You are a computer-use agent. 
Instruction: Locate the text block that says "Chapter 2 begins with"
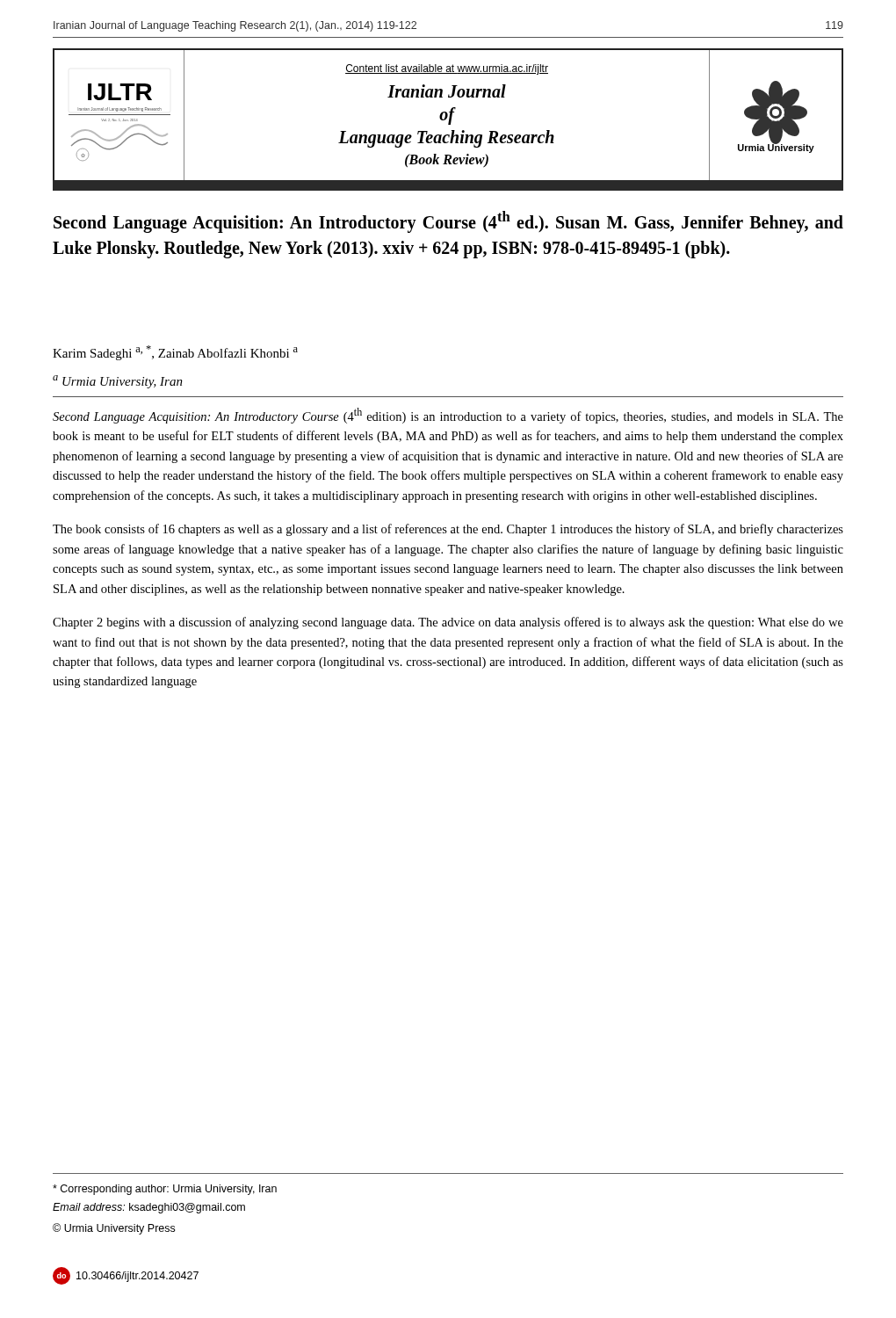pos(448,652)
